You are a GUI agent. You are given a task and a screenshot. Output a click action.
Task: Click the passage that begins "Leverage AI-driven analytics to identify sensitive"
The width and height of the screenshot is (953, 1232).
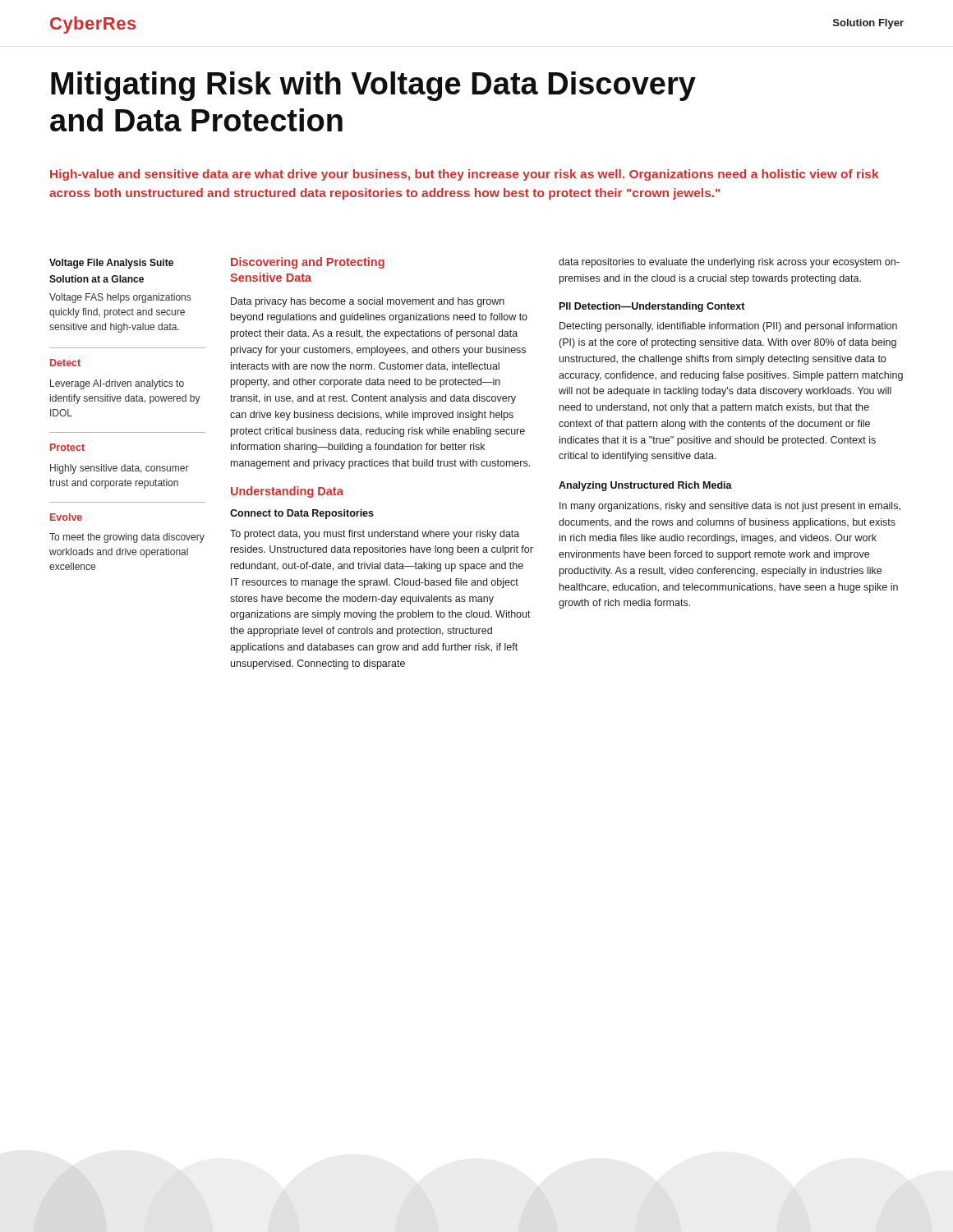coord(125,398)
